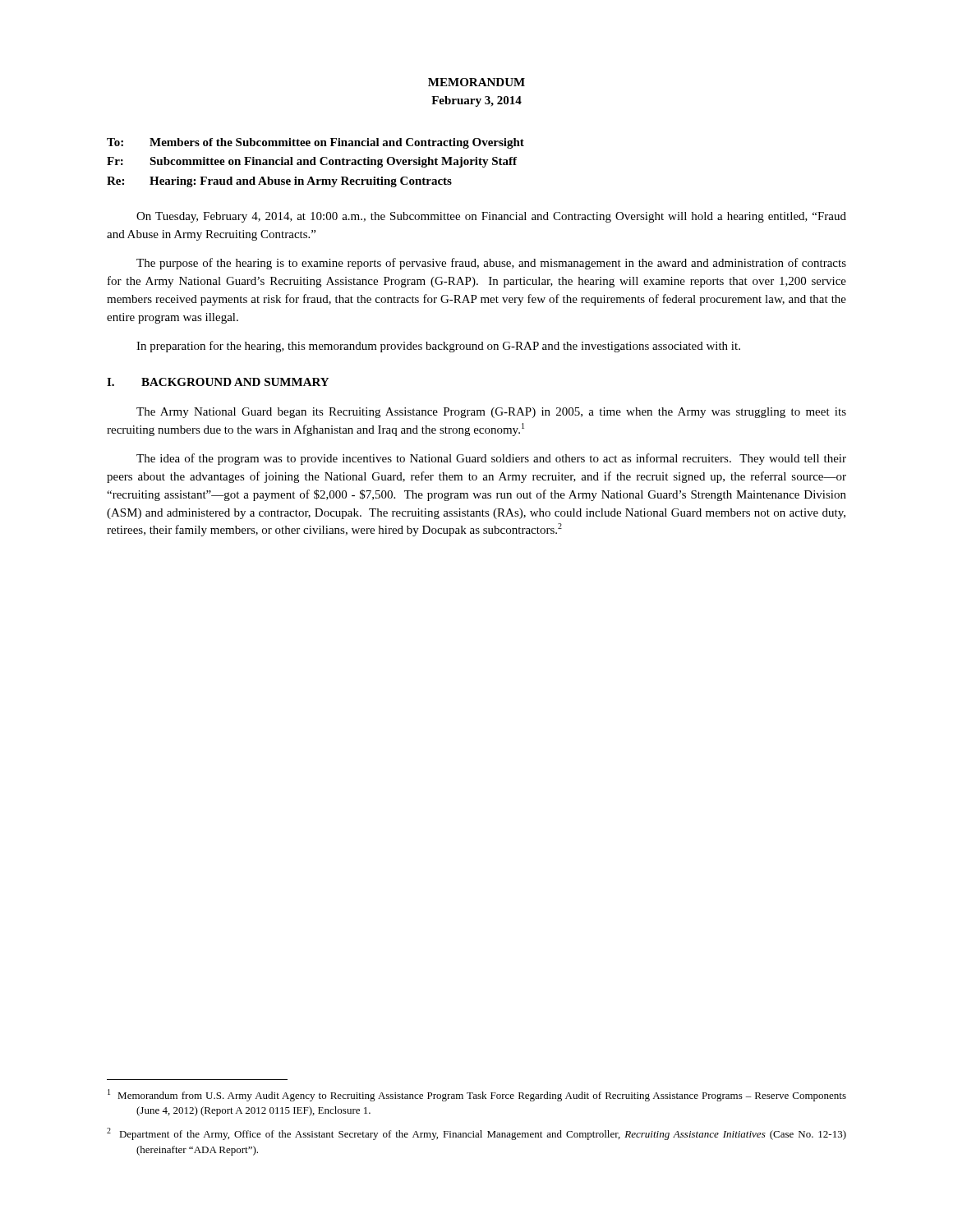This screenshot has height=1232, width=953.
Task: Find the passage starting "MEMORANDUM February 3, 2014"
Action: pyautogui.click(x=476, y=91)
